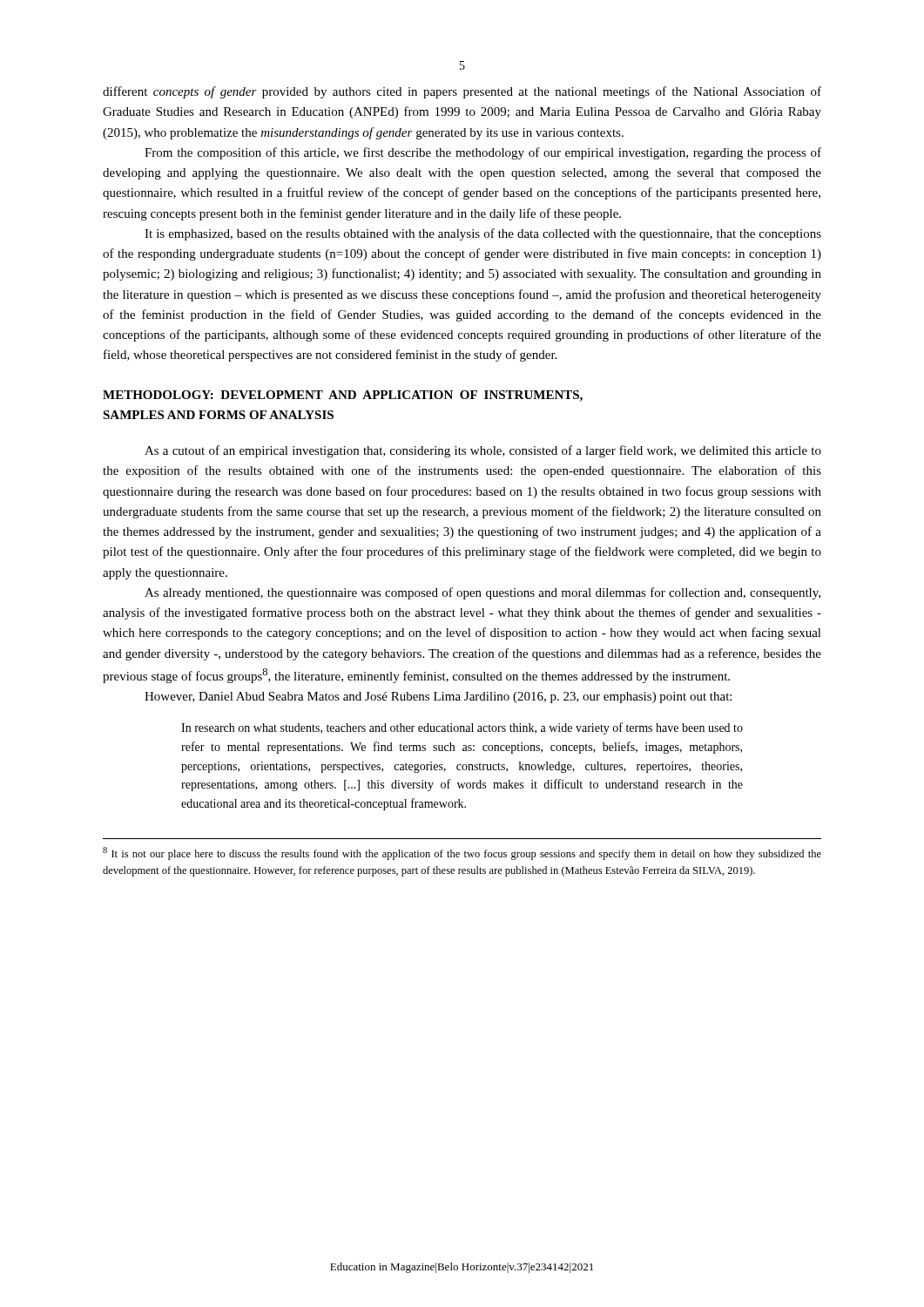Screen dimensions: 1307x924
Task: Select the region starting "In research on what students, teachers and"
Action: click(x=462, y=766)
